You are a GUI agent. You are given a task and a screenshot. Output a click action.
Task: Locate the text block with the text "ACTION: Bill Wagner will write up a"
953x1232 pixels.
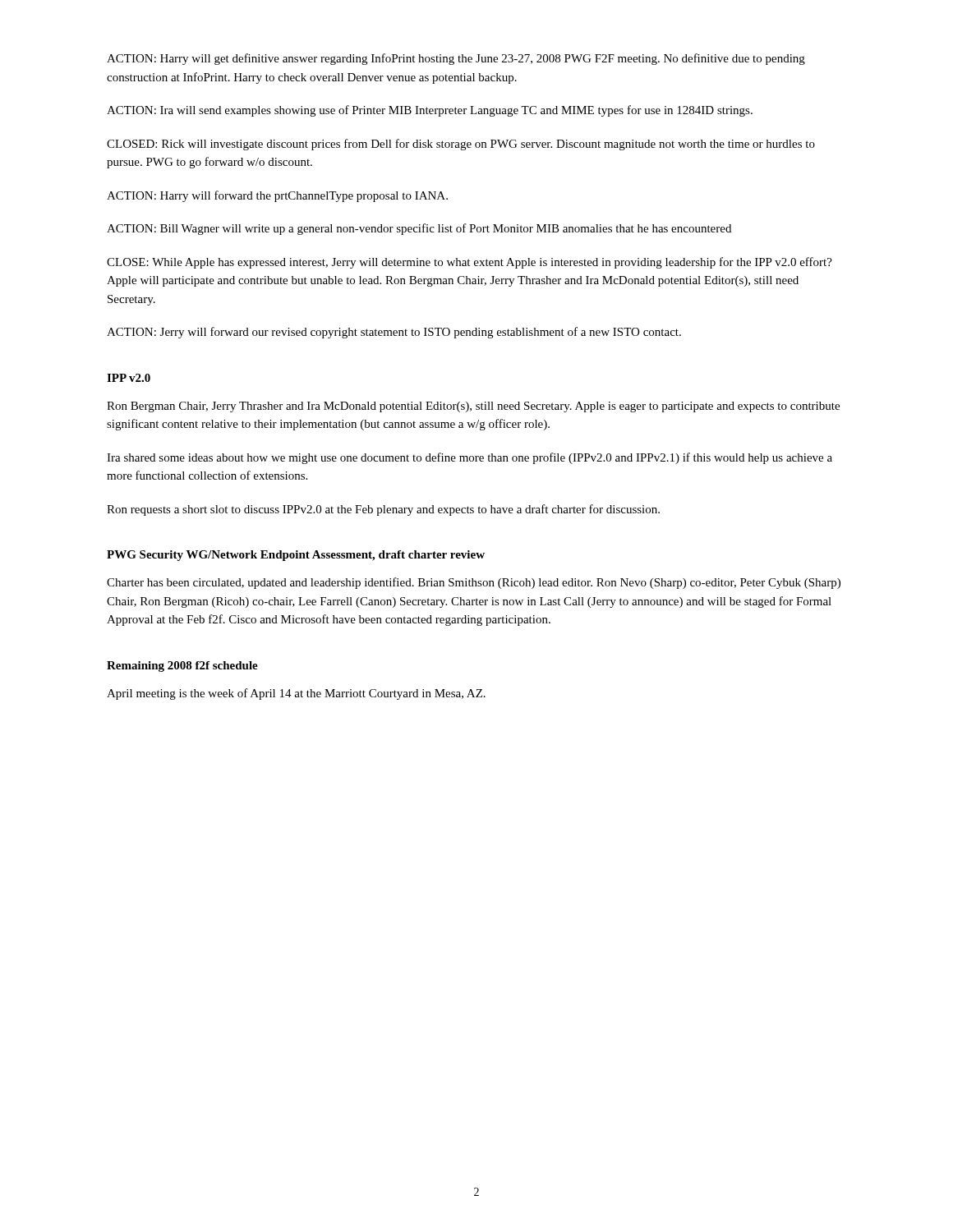point(419,228)
